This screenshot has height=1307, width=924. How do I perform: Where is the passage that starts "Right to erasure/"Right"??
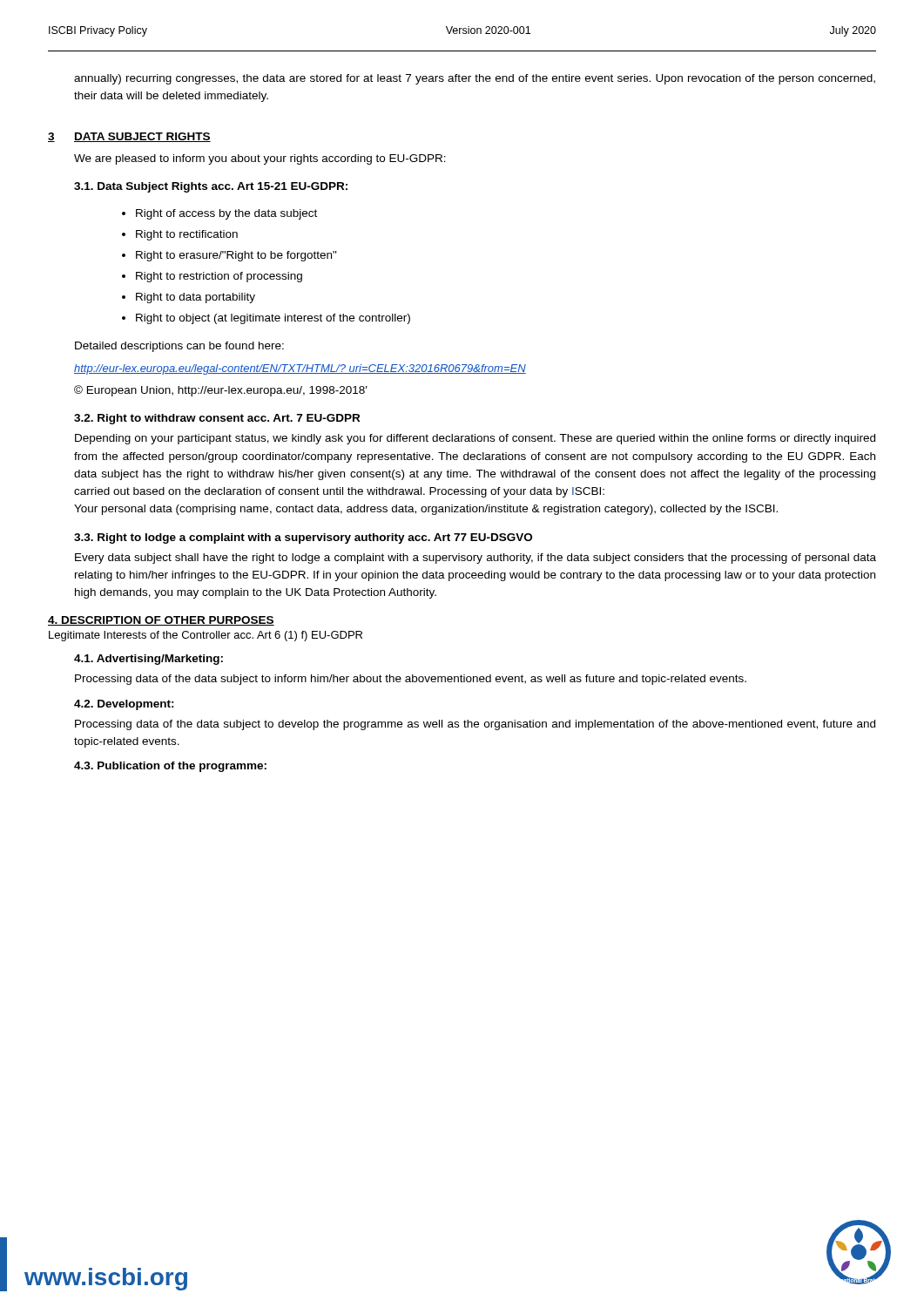pyautogui.click(x=236, y=255)
